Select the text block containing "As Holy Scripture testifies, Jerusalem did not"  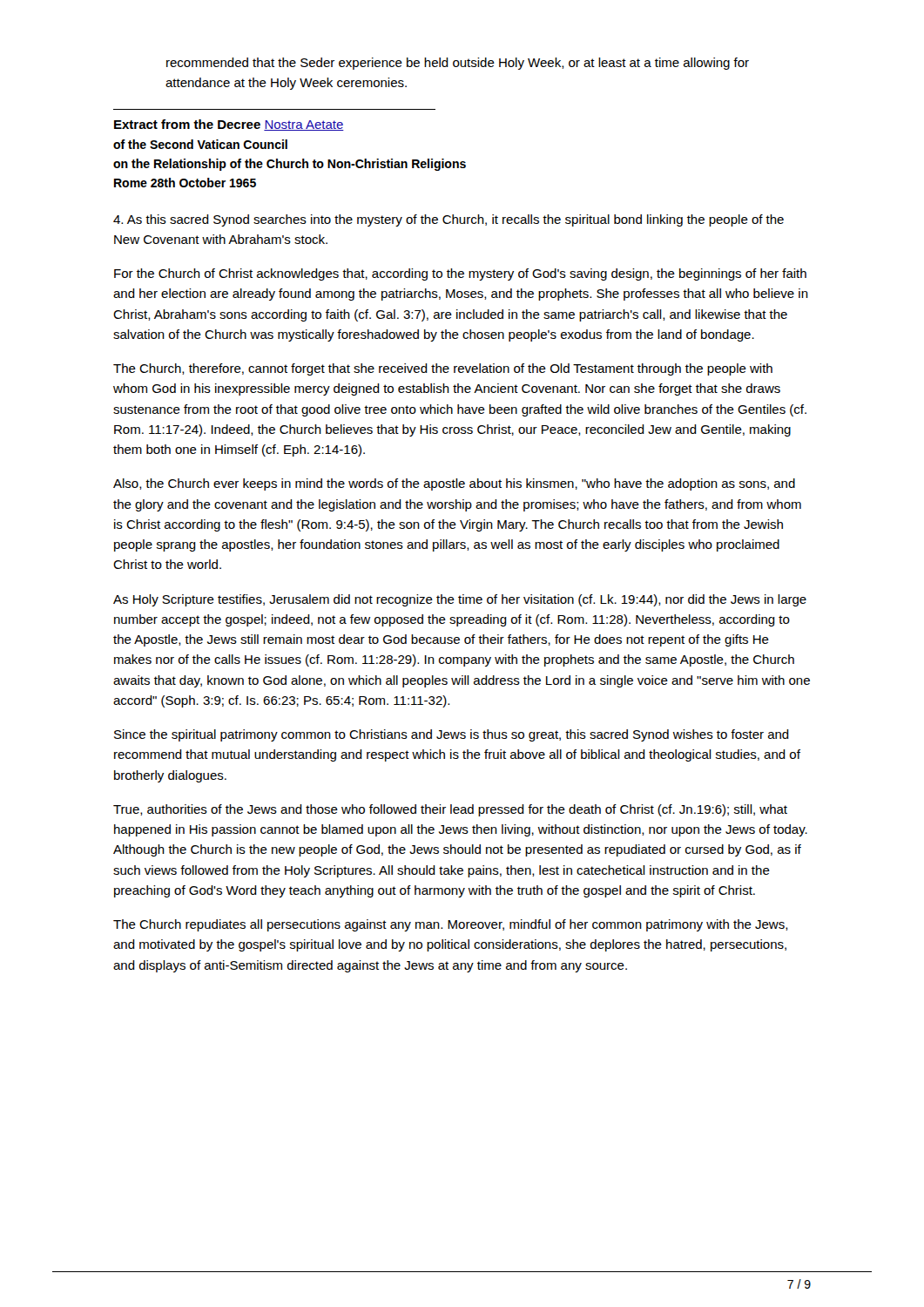[462, 649]
